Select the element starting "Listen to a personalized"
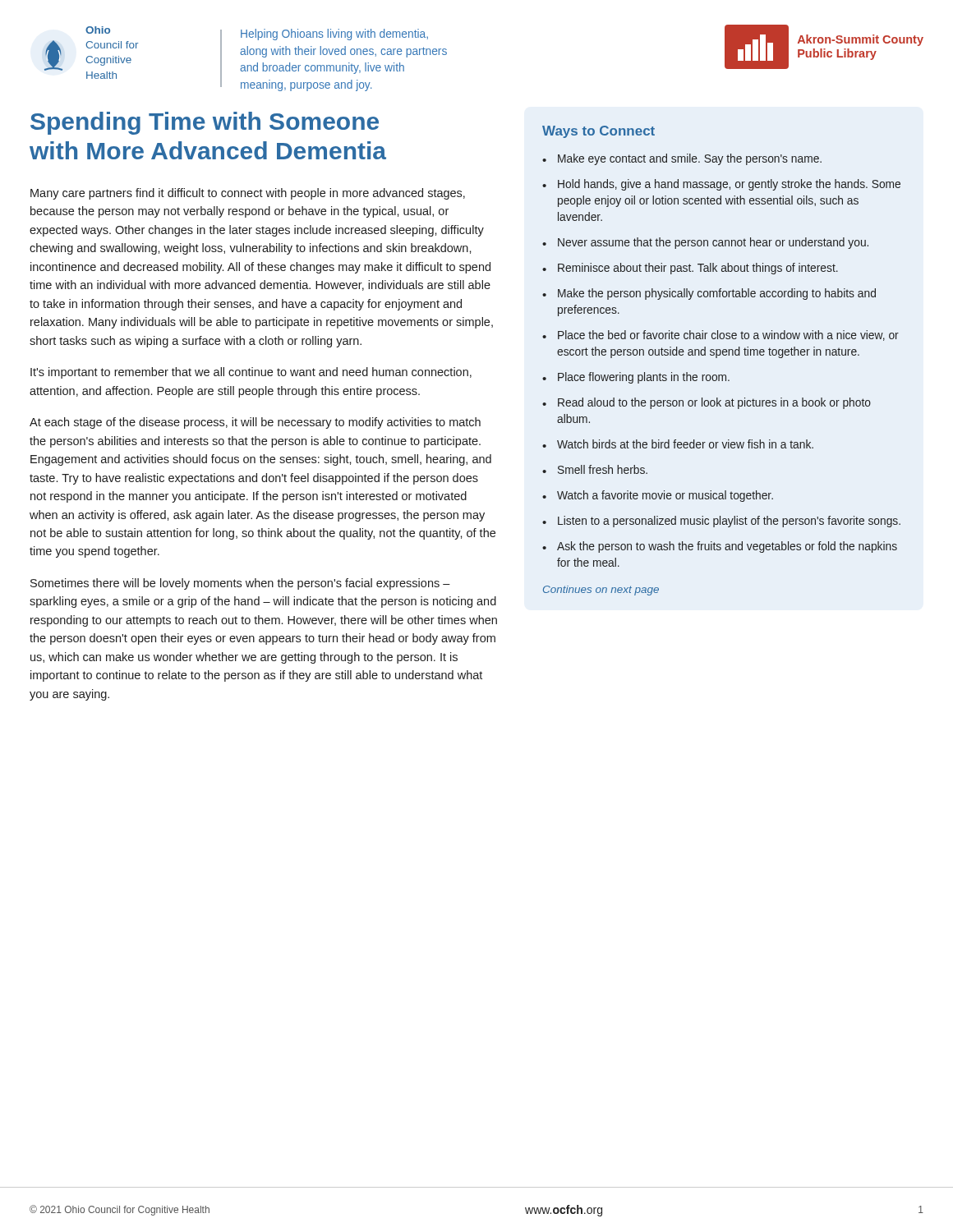 coord(729,521)
